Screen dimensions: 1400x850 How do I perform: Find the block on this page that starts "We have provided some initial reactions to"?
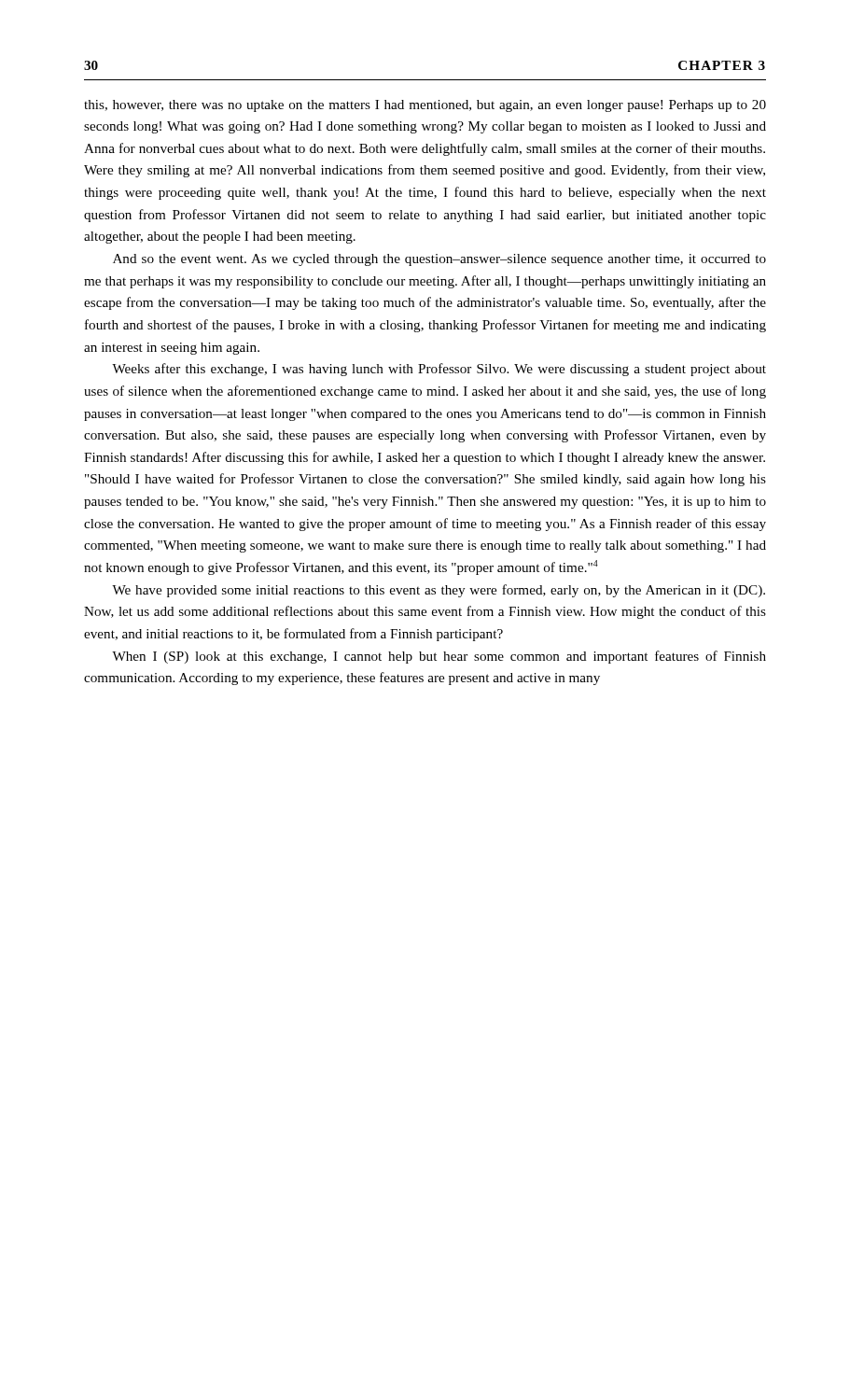425,611
